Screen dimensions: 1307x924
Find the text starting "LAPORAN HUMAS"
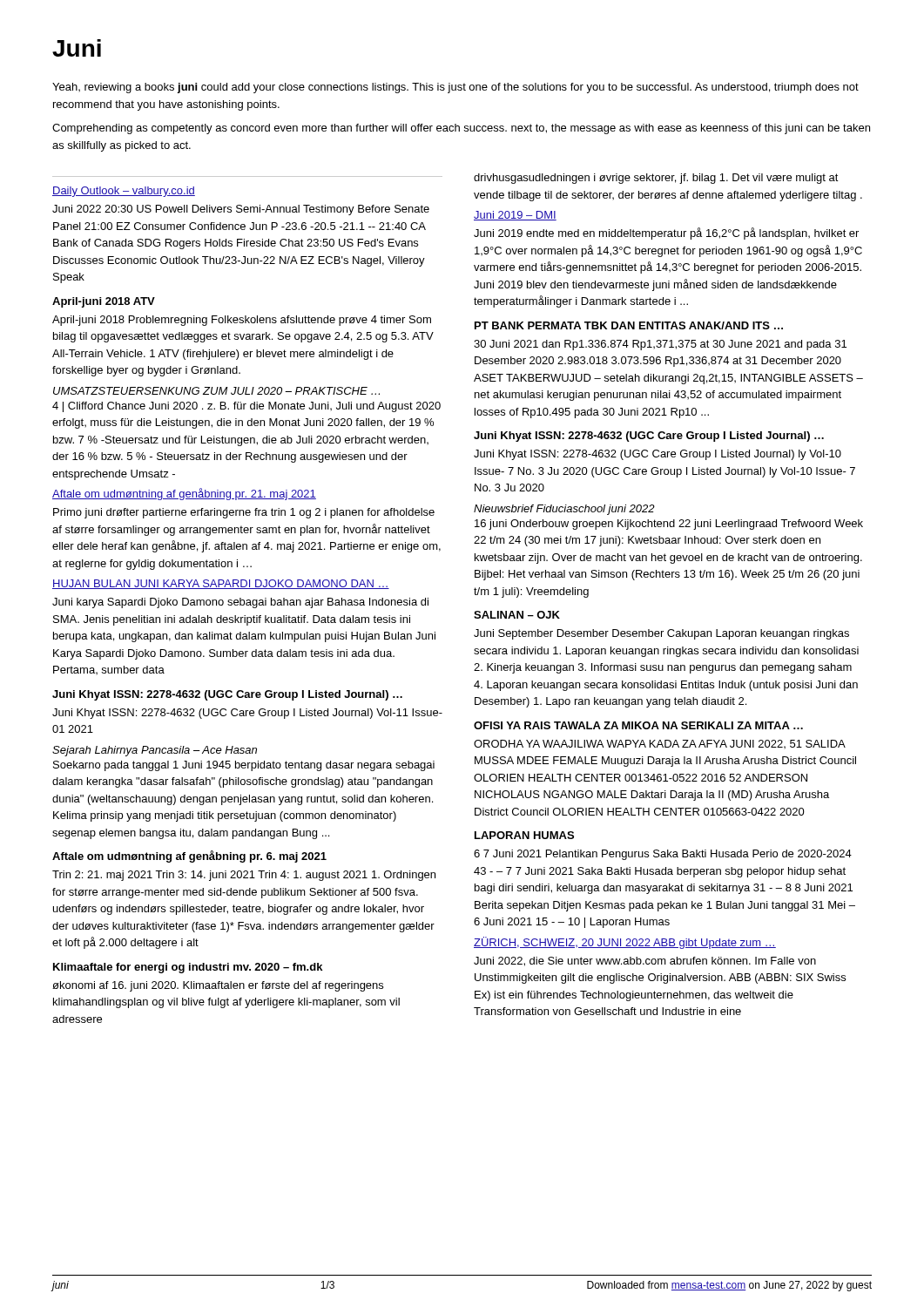click(x=524, y=835)
